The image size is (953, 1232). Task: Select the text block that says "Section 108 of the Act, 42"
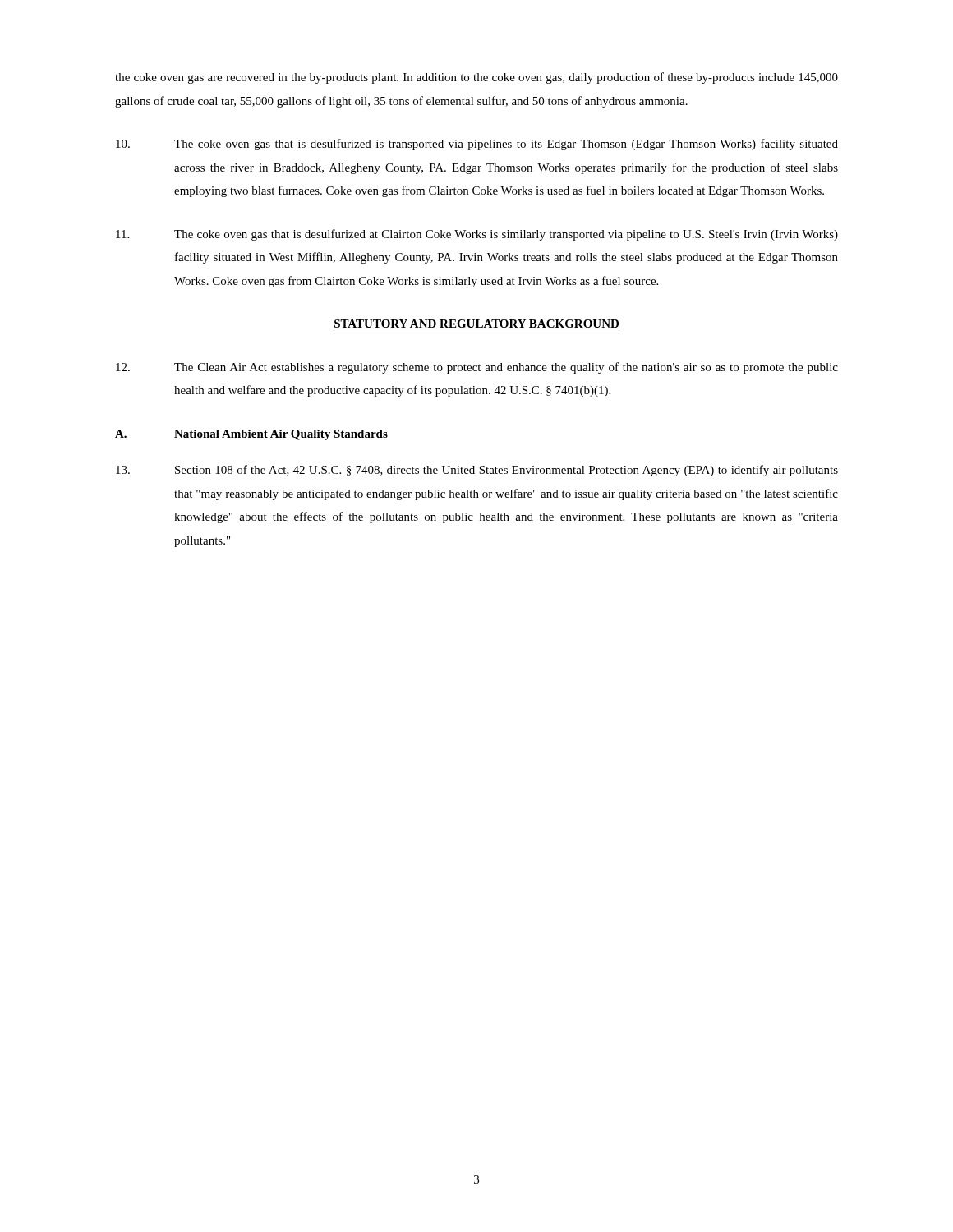pyautogui.click(x=476, y=505)
